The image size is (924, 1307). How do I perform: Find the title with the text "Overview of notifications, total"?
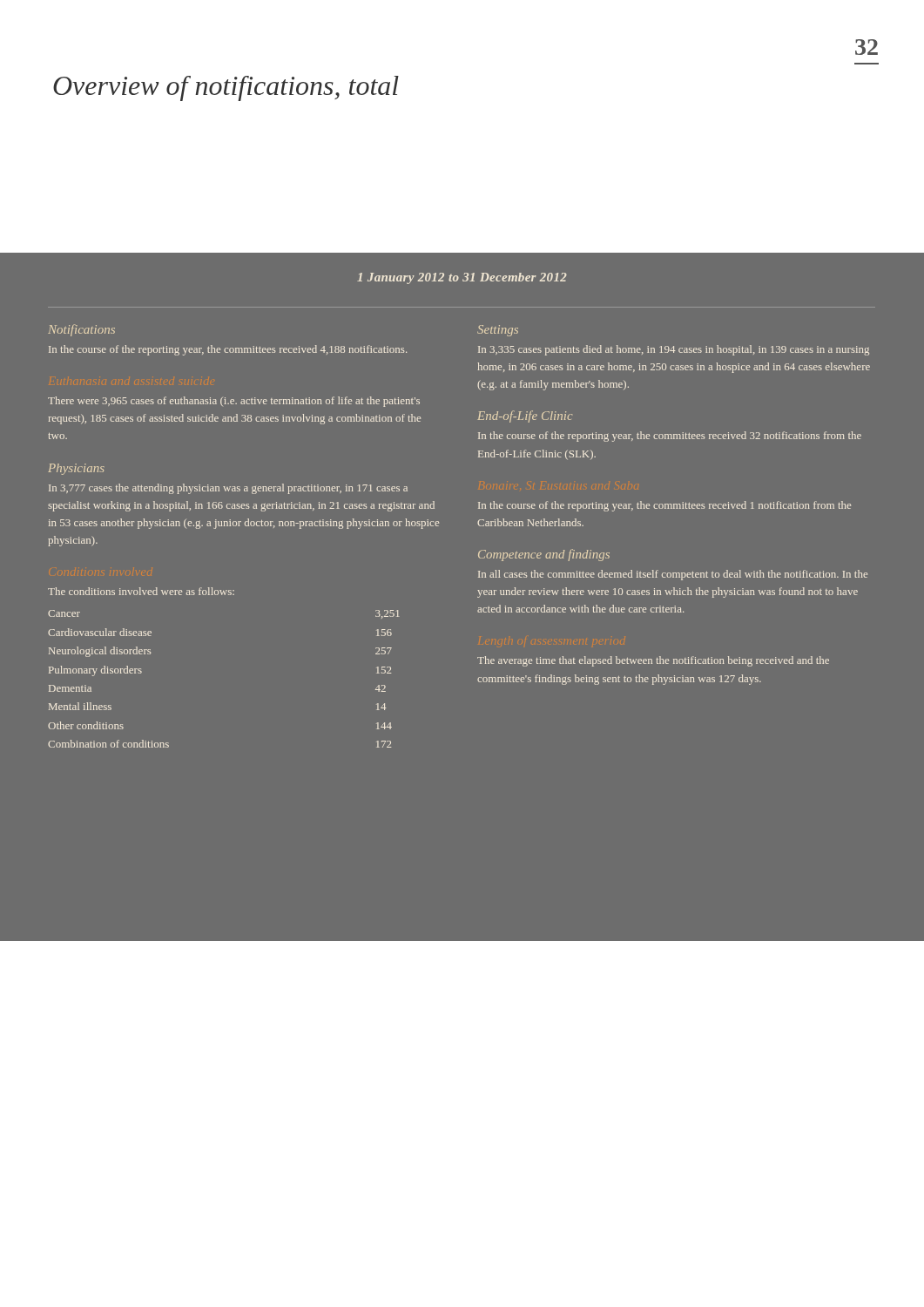(226, 85)
